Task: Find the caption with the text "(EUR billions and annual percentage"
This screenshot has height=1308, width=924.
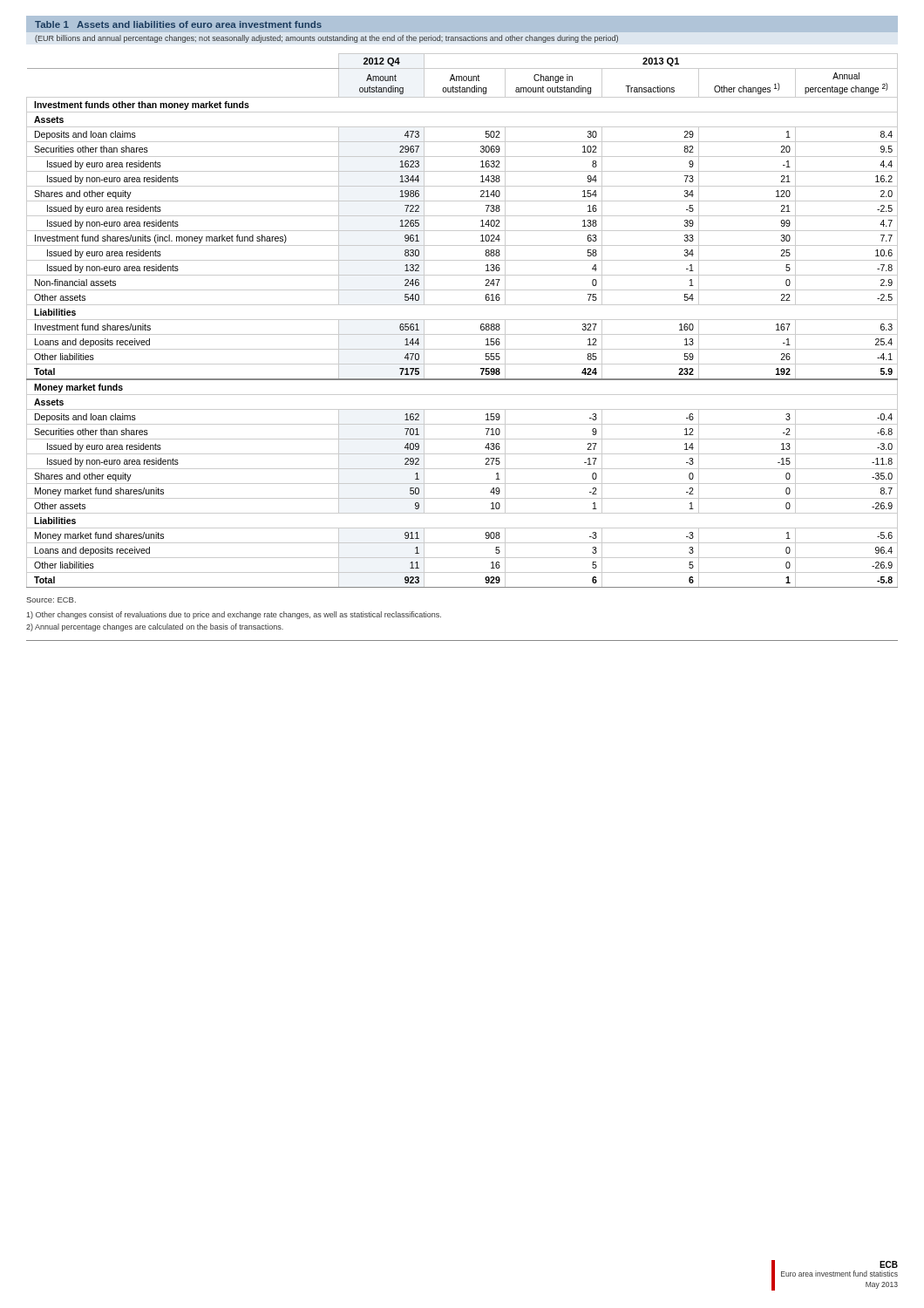Action: coord(327,38)
